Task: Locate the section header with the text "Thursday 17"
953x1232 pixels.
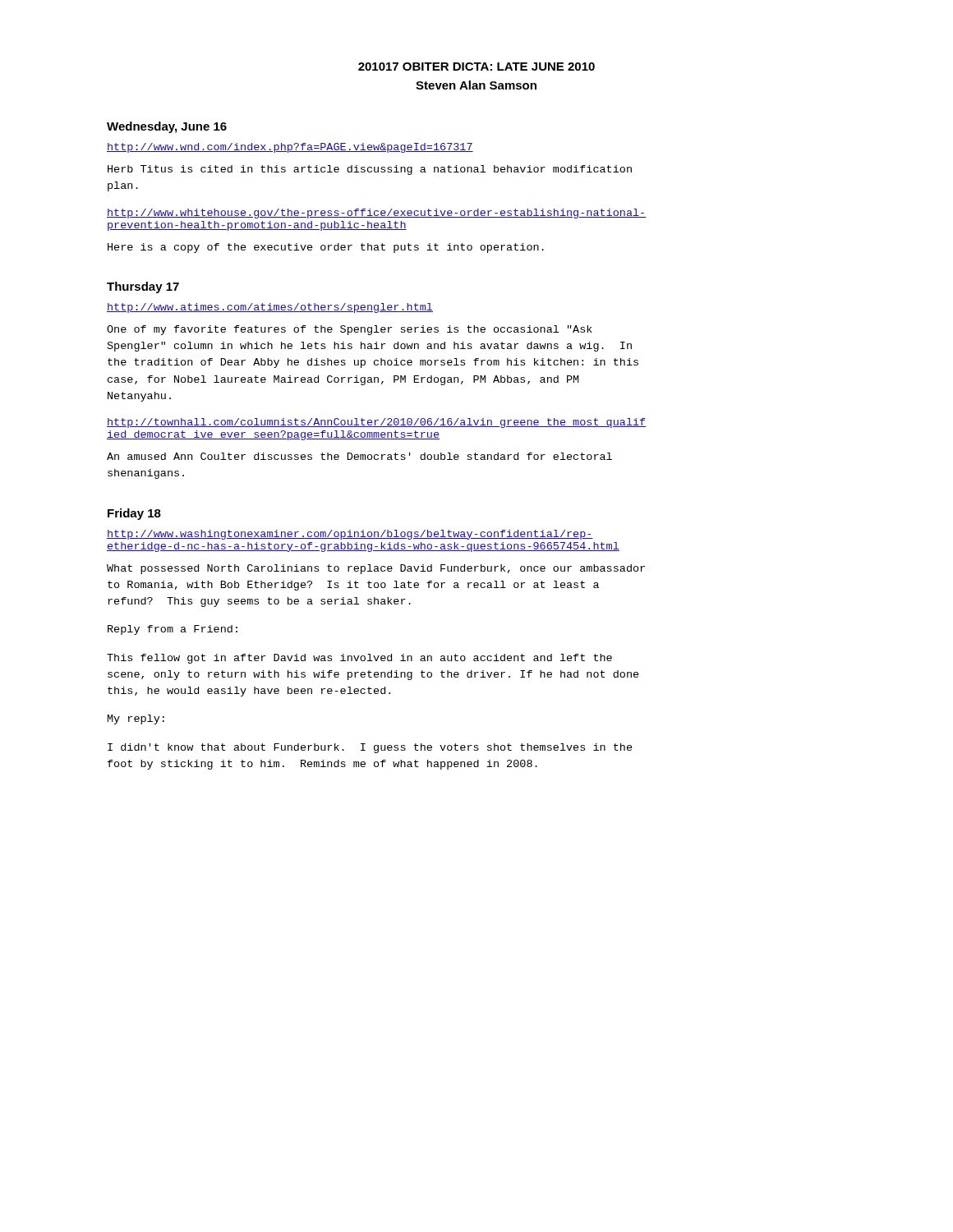Action: tap(143, 286)
